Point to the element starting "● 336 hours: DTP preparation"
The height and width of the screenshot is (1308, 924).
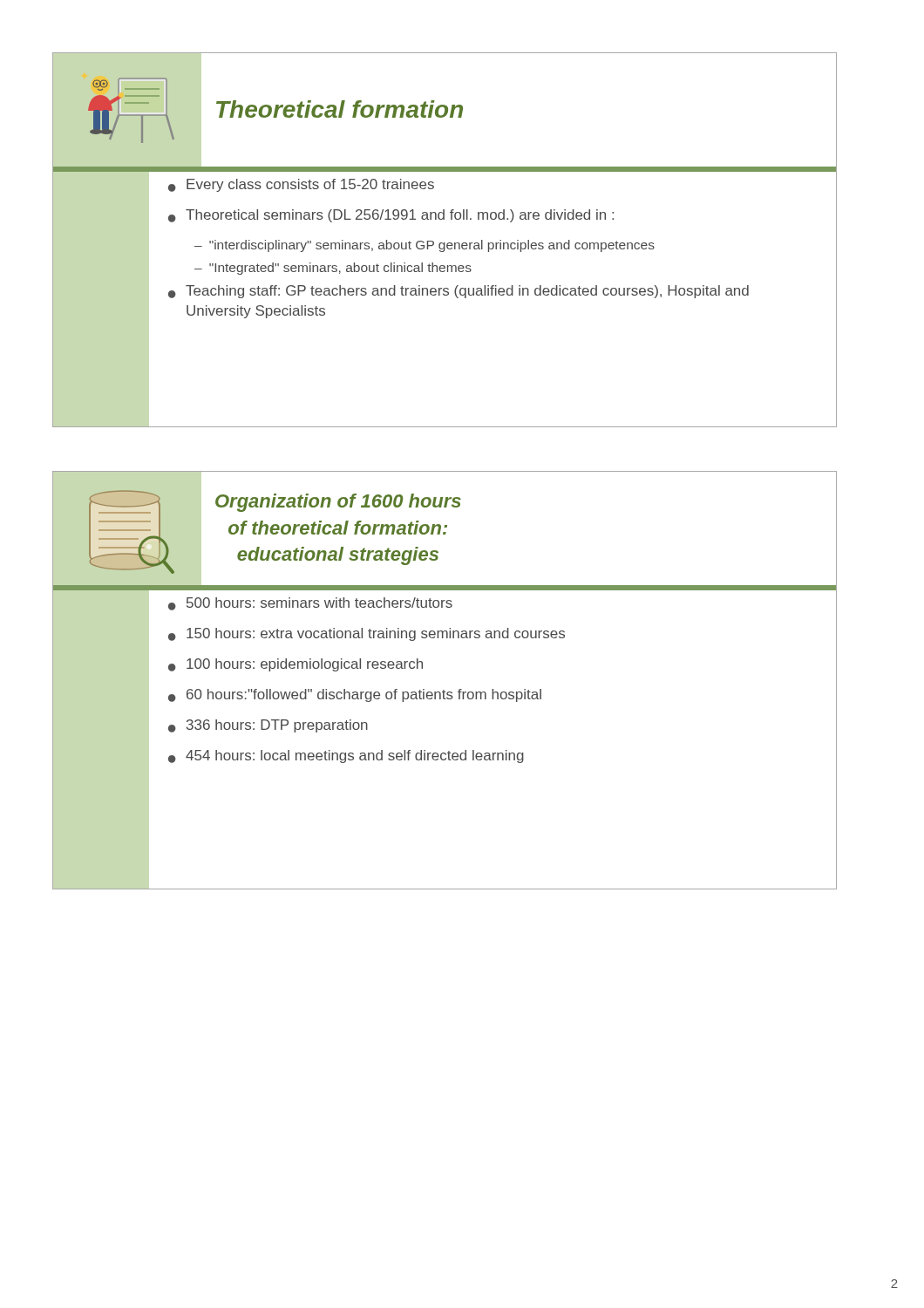[267, 728]
